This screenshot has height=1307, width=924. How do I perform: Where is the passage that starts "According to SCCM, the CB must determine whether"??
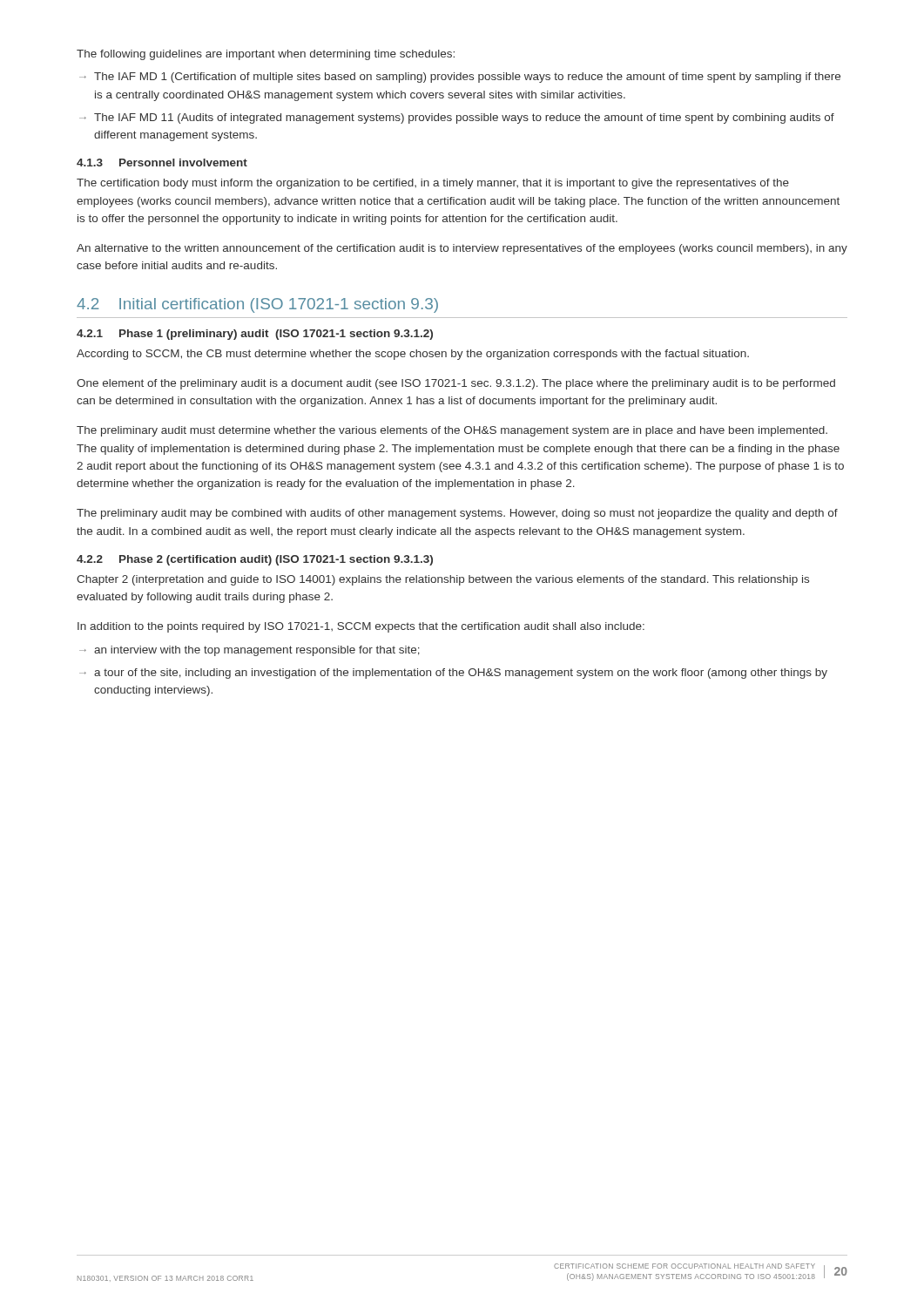pyautogui.click(x=413, y=353)
